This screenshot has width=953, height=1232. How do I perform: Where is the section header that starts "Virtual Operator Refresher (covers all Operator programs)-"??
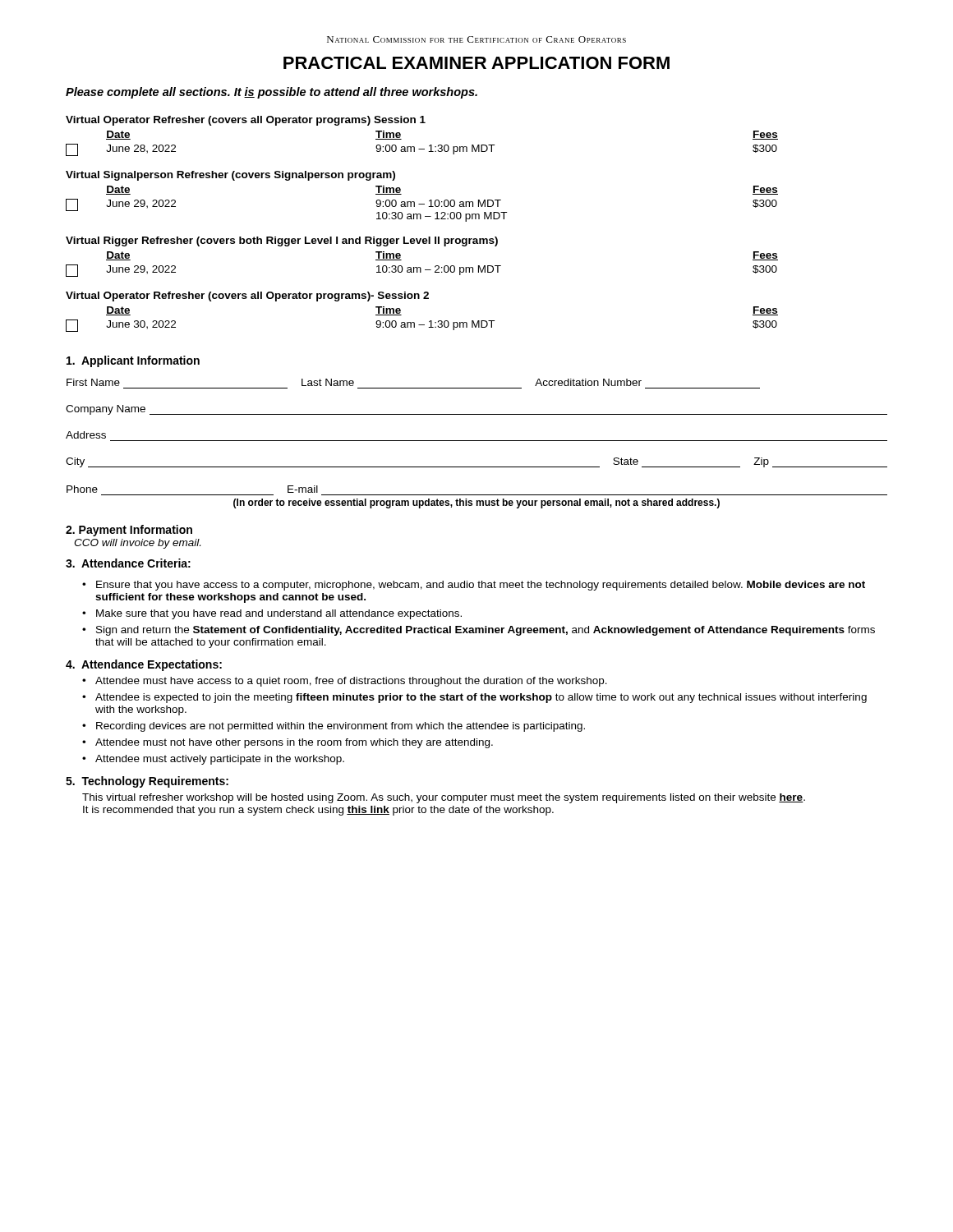pos(247,295)
